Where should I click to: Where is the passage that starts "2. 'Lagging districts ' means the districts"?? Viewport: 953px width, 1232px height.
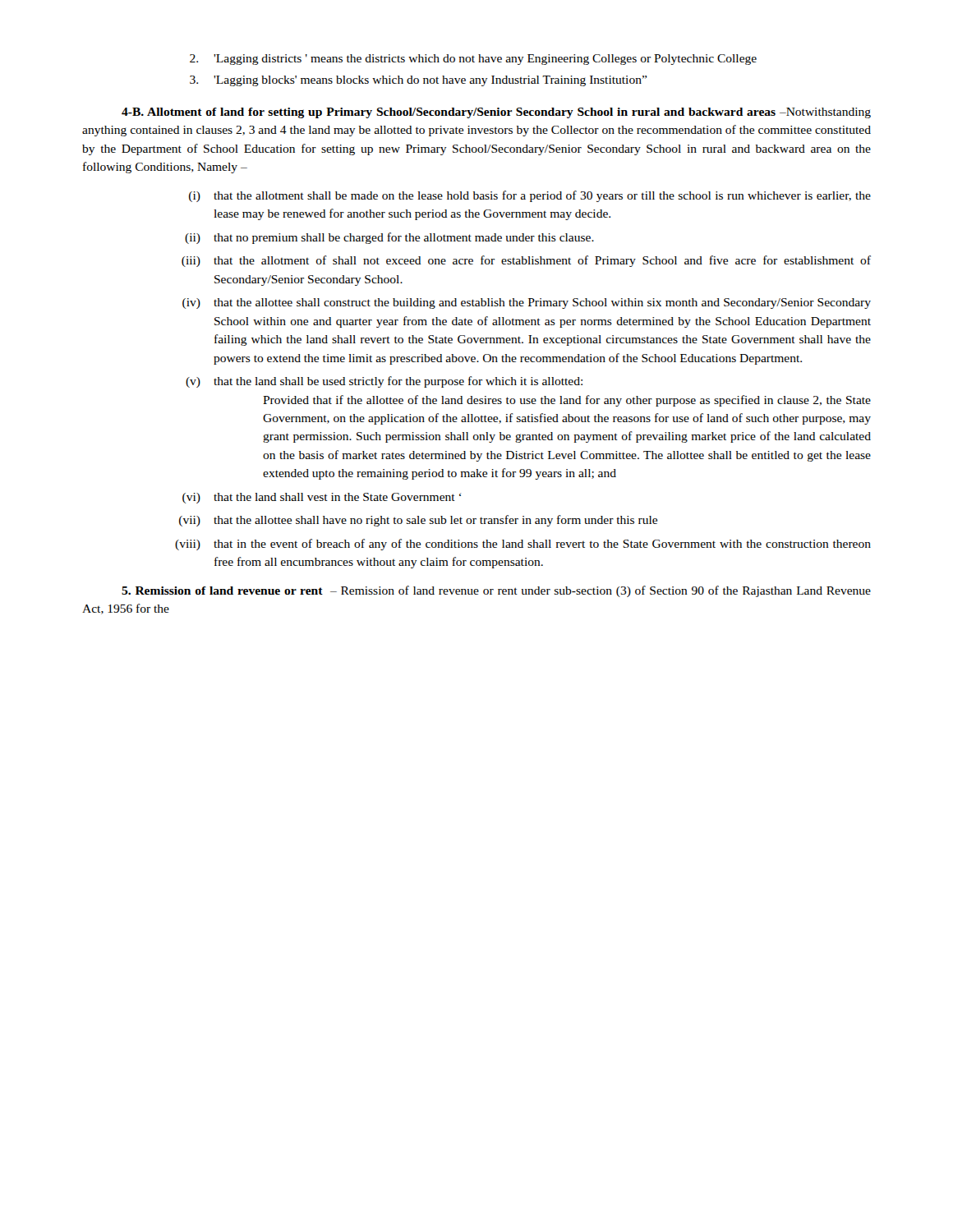(x=526, y=59)
